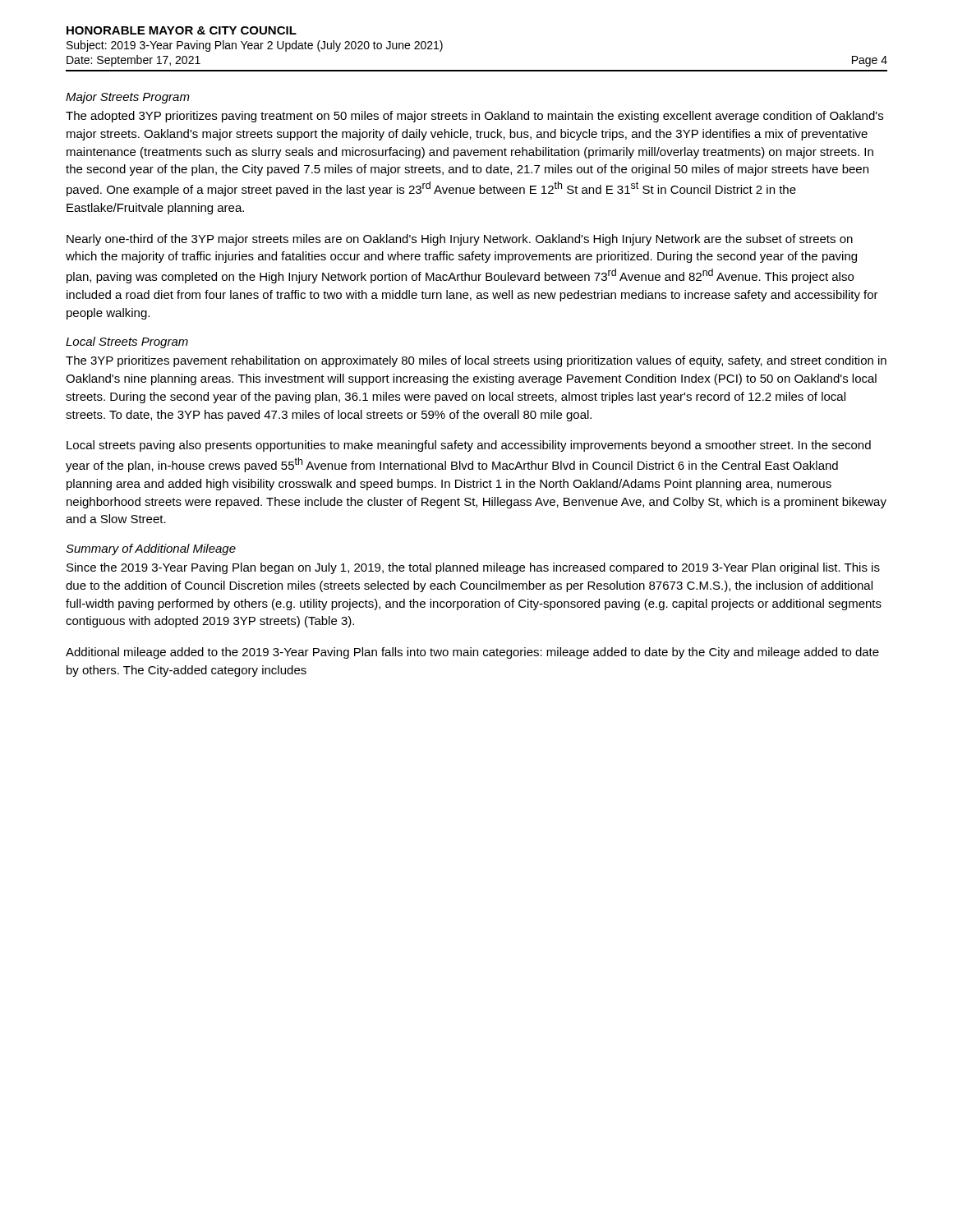
Task: Where is the passage that starts "Additional mileage added to the 2019 3-Year"?
Action: [476, 661]
